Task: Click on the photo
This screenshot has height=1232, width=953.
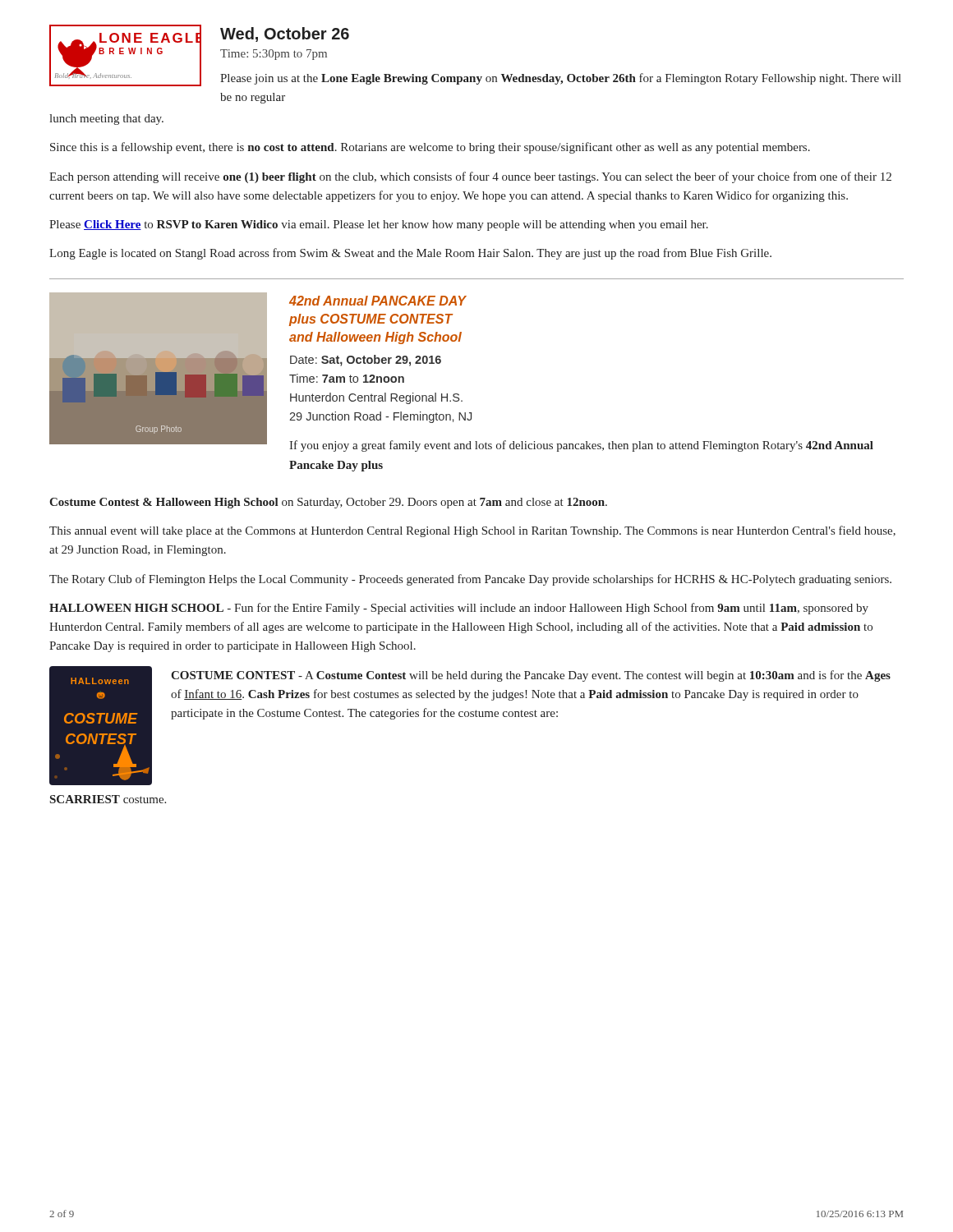Action: [x=160, y=368]
